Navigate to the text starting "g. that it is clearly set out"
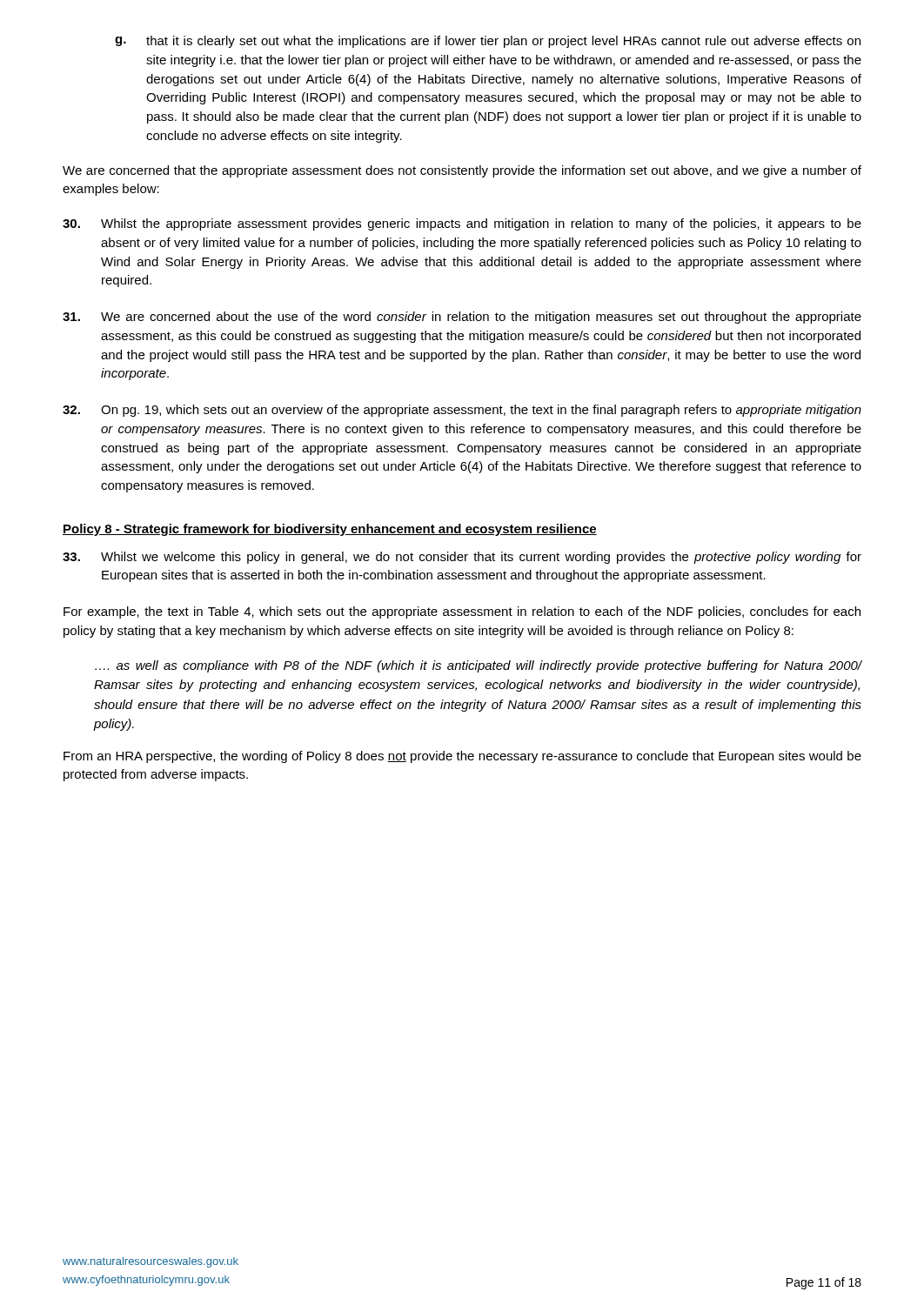 click(488, 88)
